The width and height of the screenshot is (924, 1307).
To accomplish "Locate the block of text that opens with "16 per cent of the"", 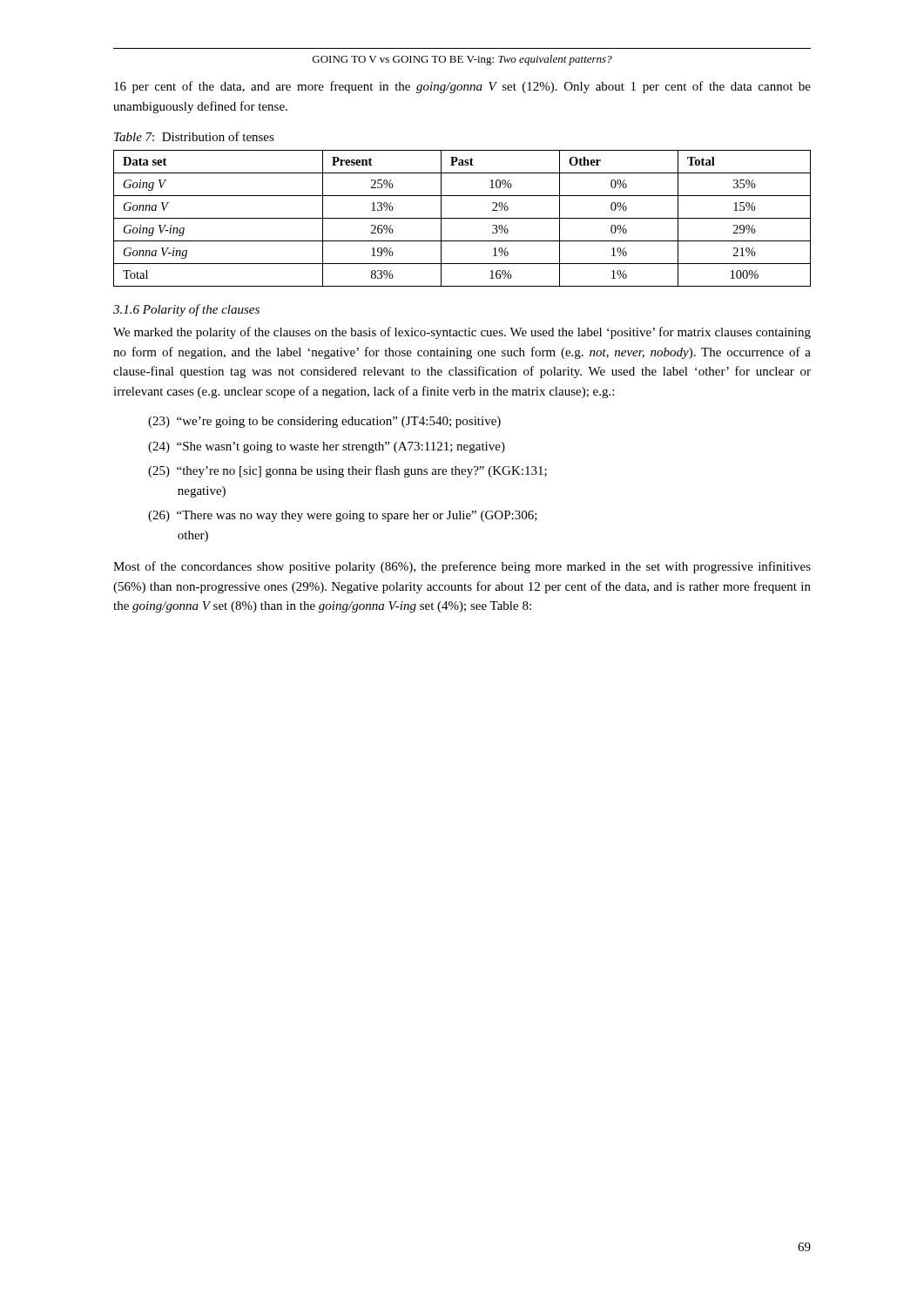I will [462, 96].
